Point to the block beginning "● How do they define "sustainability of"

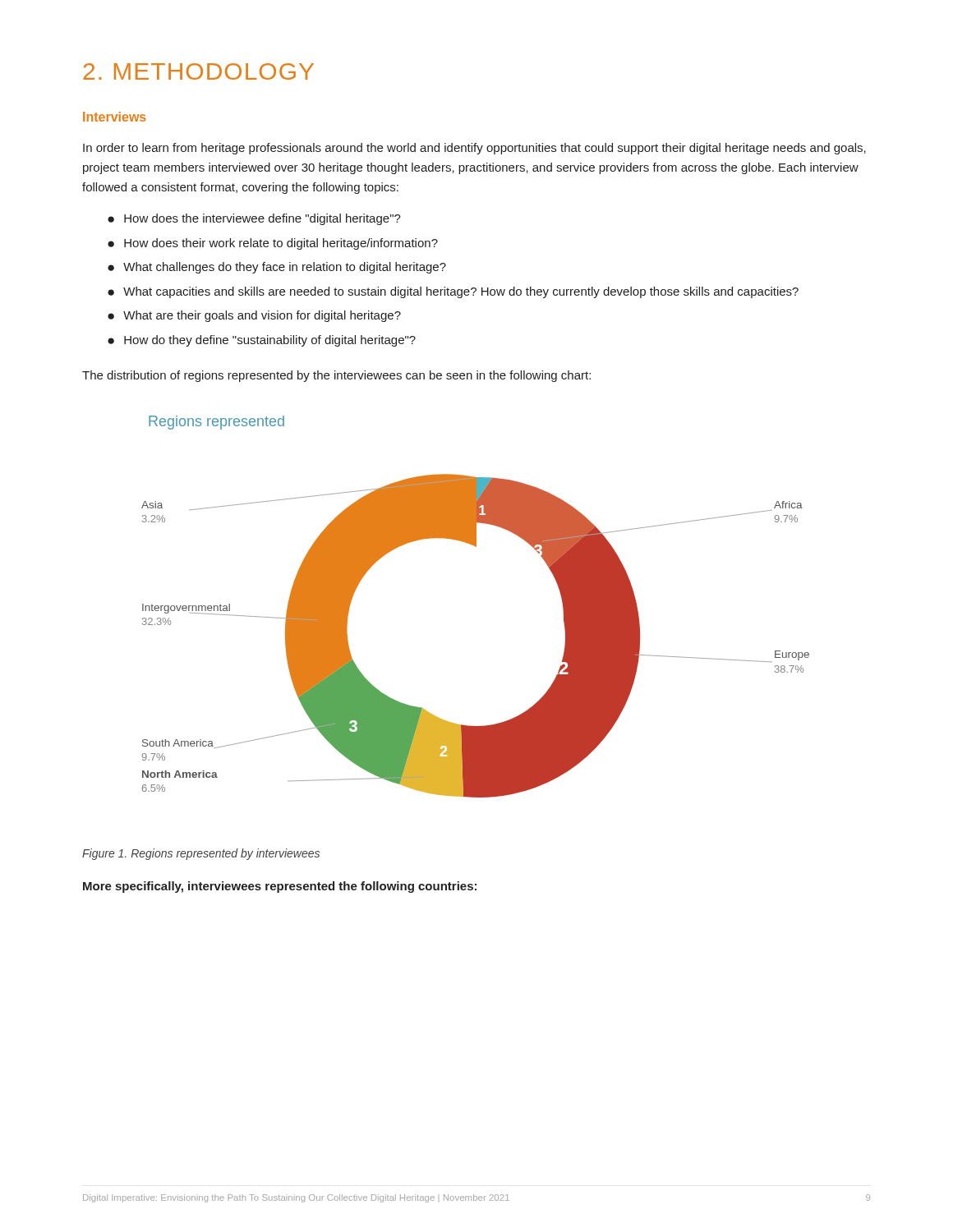(261, 340)
